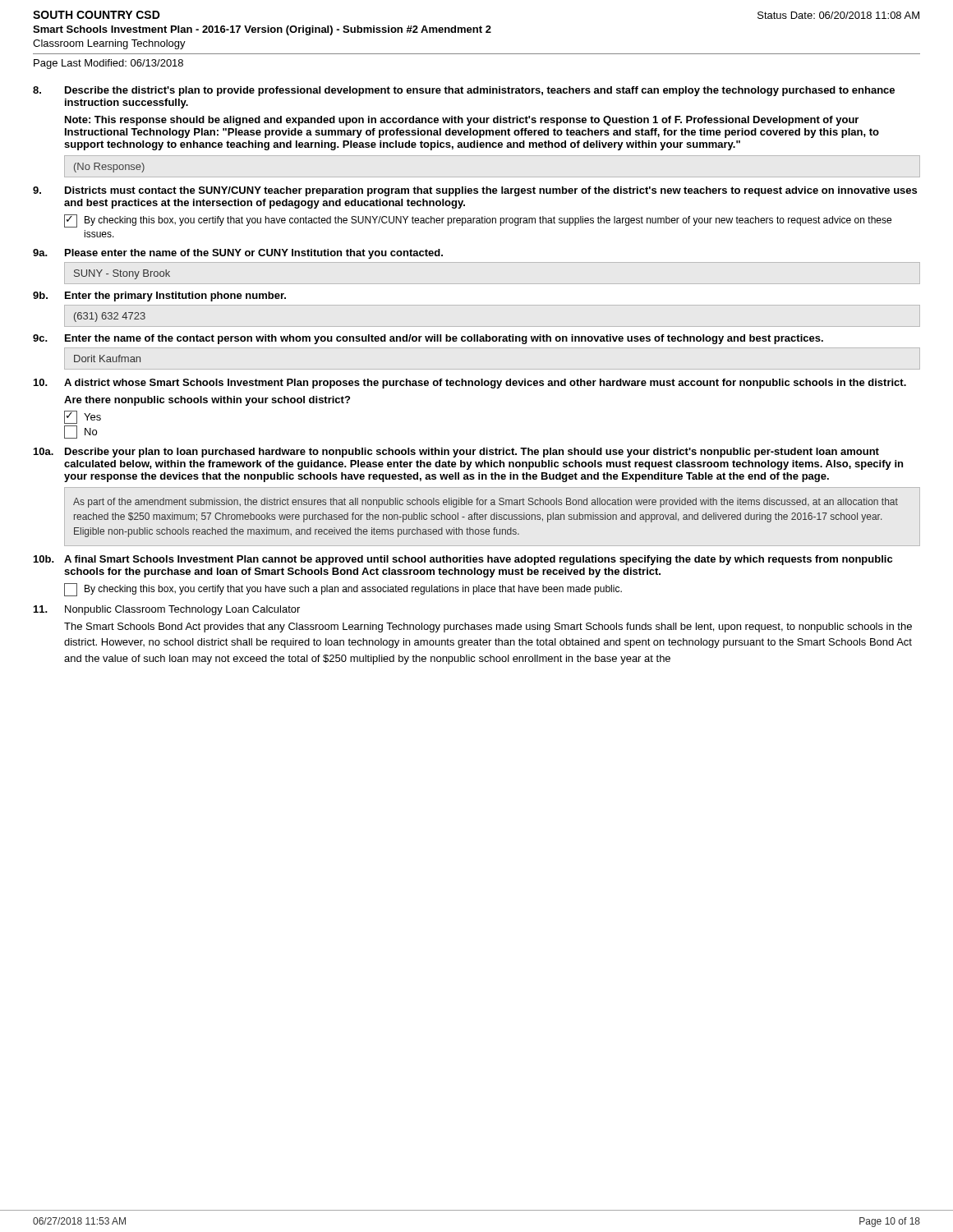Where is the passage that starts "11. Nonpublic Classroom Technology Loan"?
953x1232 pixels.
tap(476, 634)
